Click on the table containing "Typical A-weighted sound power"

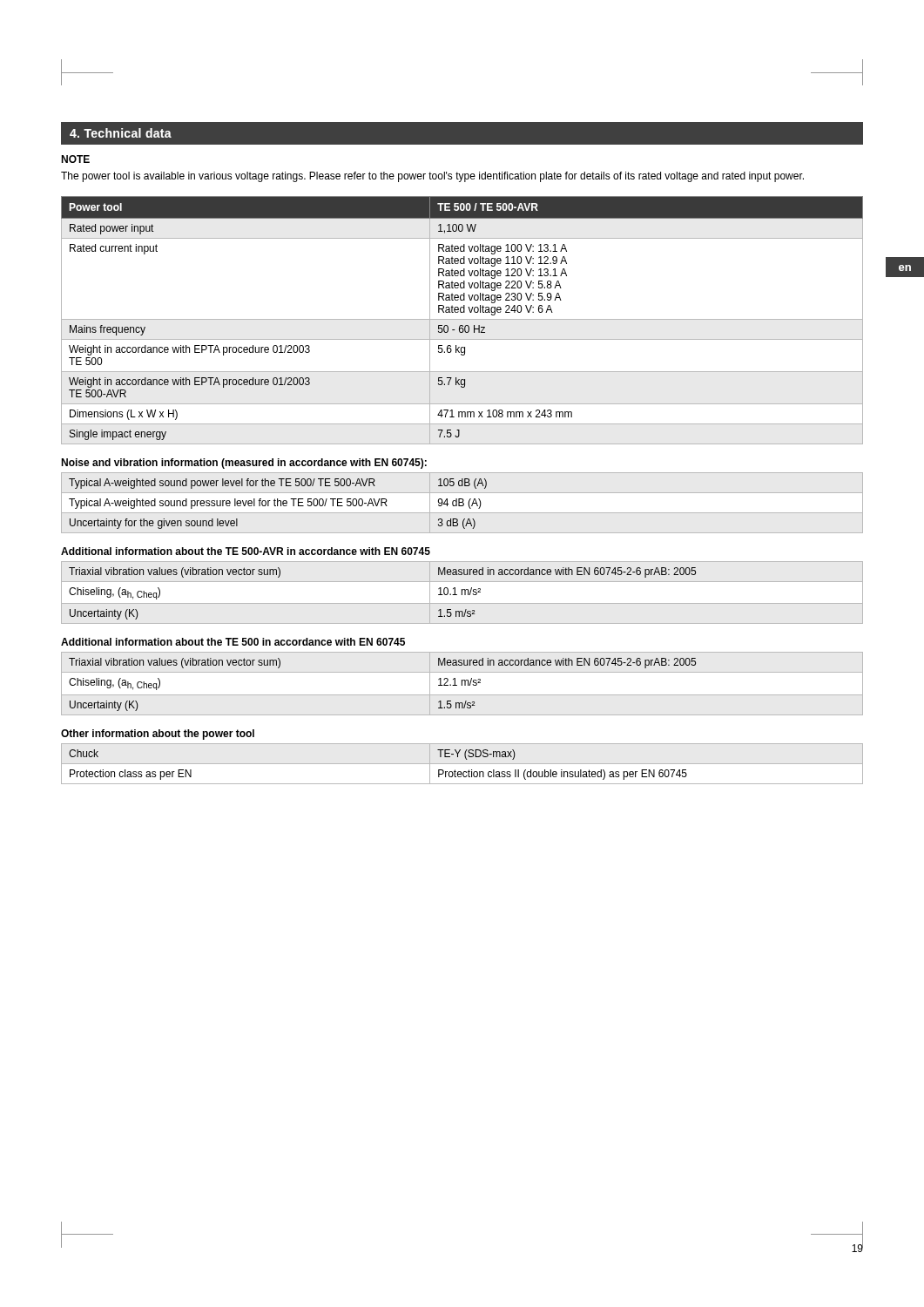[x=462, y=503]
